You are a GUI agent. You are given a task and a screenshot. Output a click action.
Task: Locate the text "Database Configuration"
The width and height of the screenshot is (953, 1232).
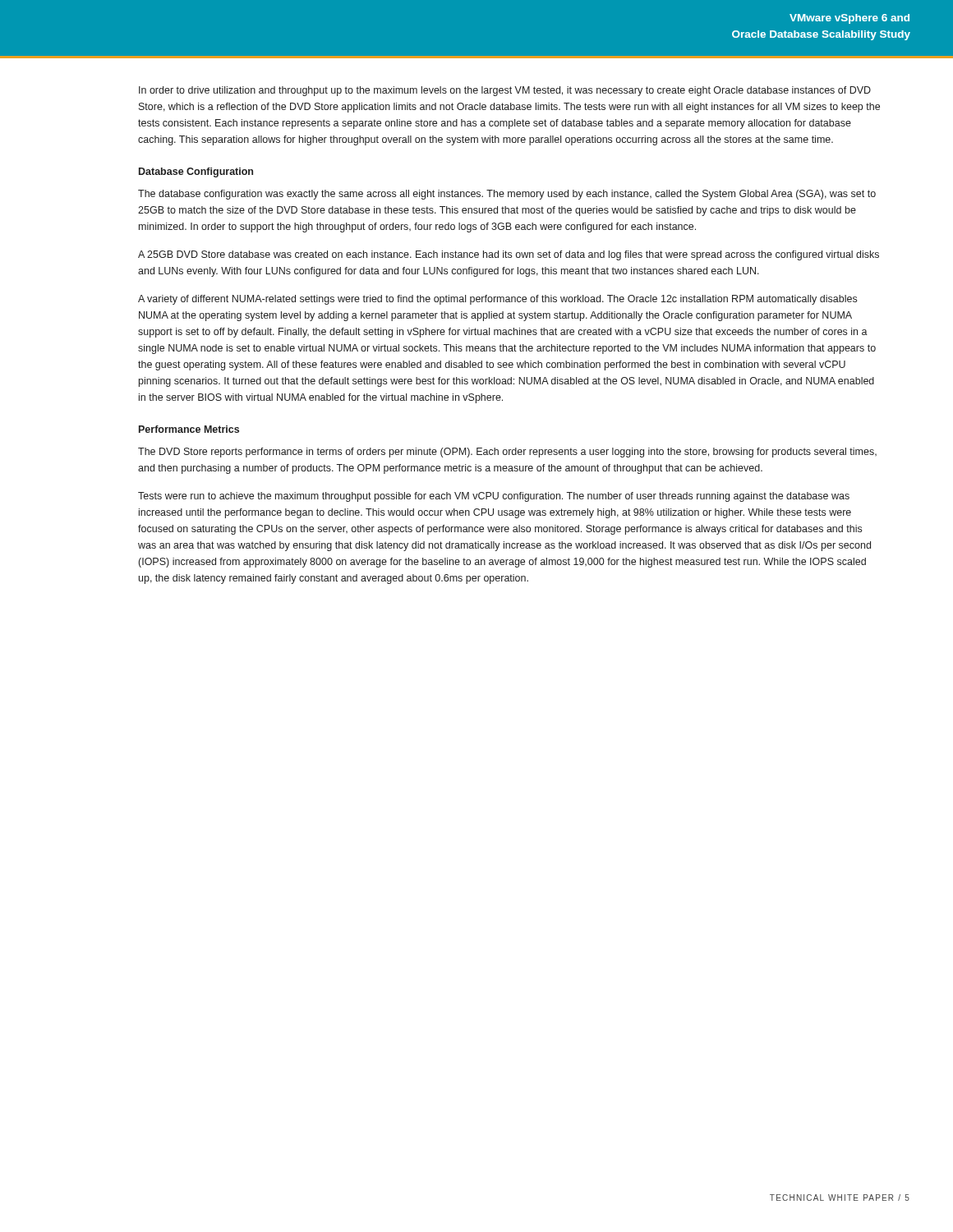click(196, 172)
